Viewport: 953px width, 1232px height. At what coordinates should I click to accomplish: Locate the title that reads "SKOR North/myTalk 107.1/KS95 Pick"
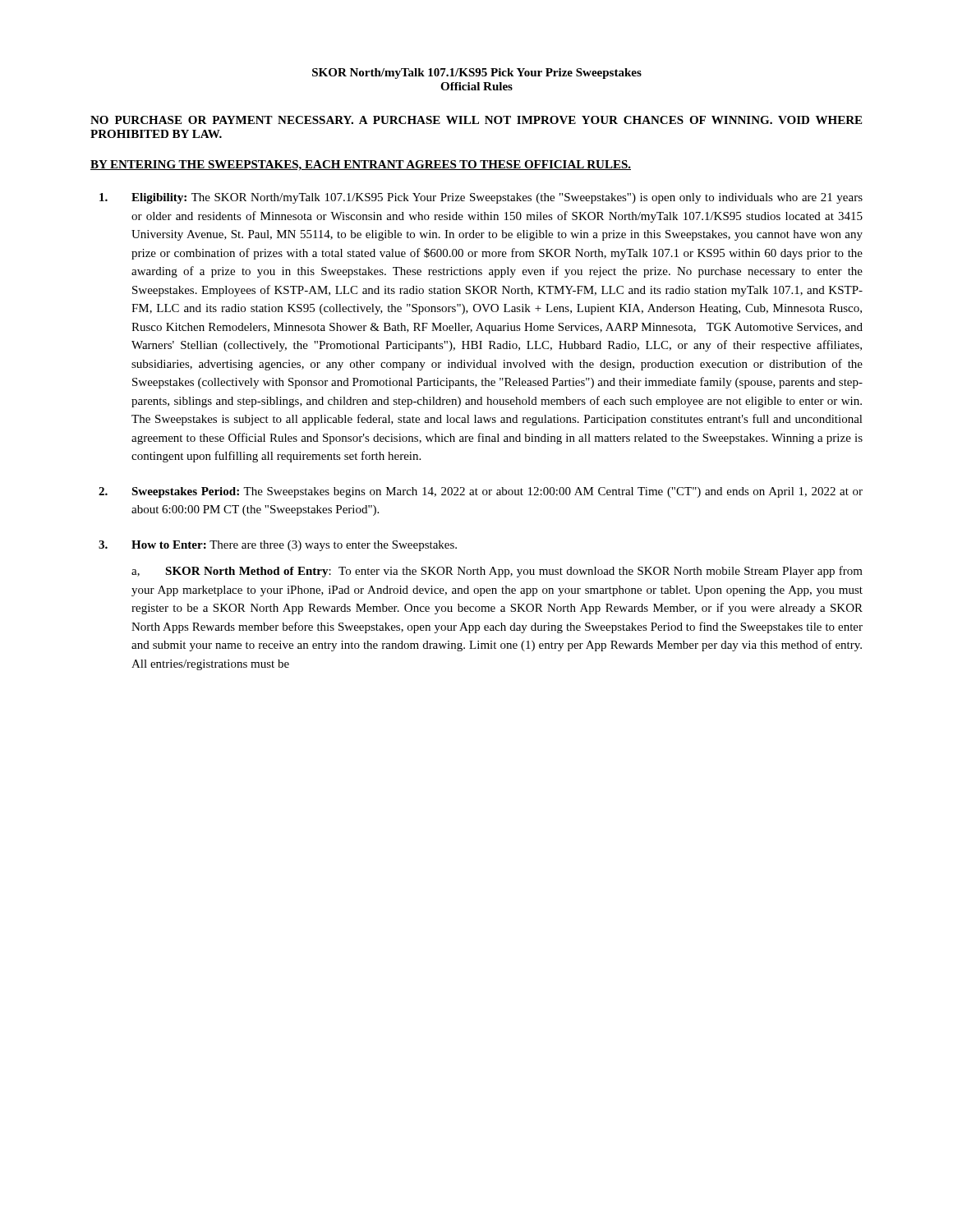click(476, 80)
